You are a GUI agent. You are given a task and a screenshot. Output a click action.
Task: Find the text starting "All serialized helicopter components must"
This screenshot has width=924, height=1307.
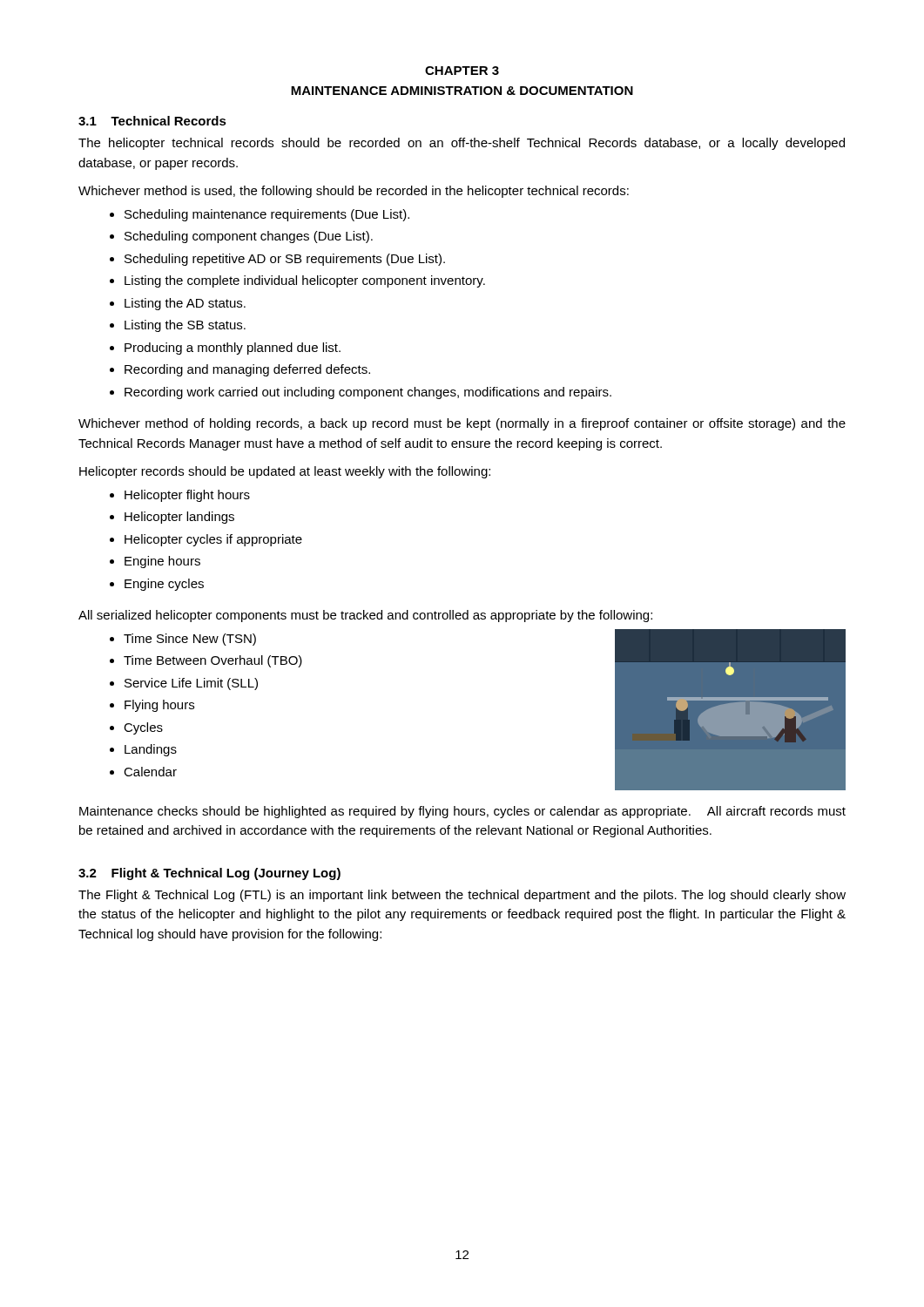click(462, 615)
